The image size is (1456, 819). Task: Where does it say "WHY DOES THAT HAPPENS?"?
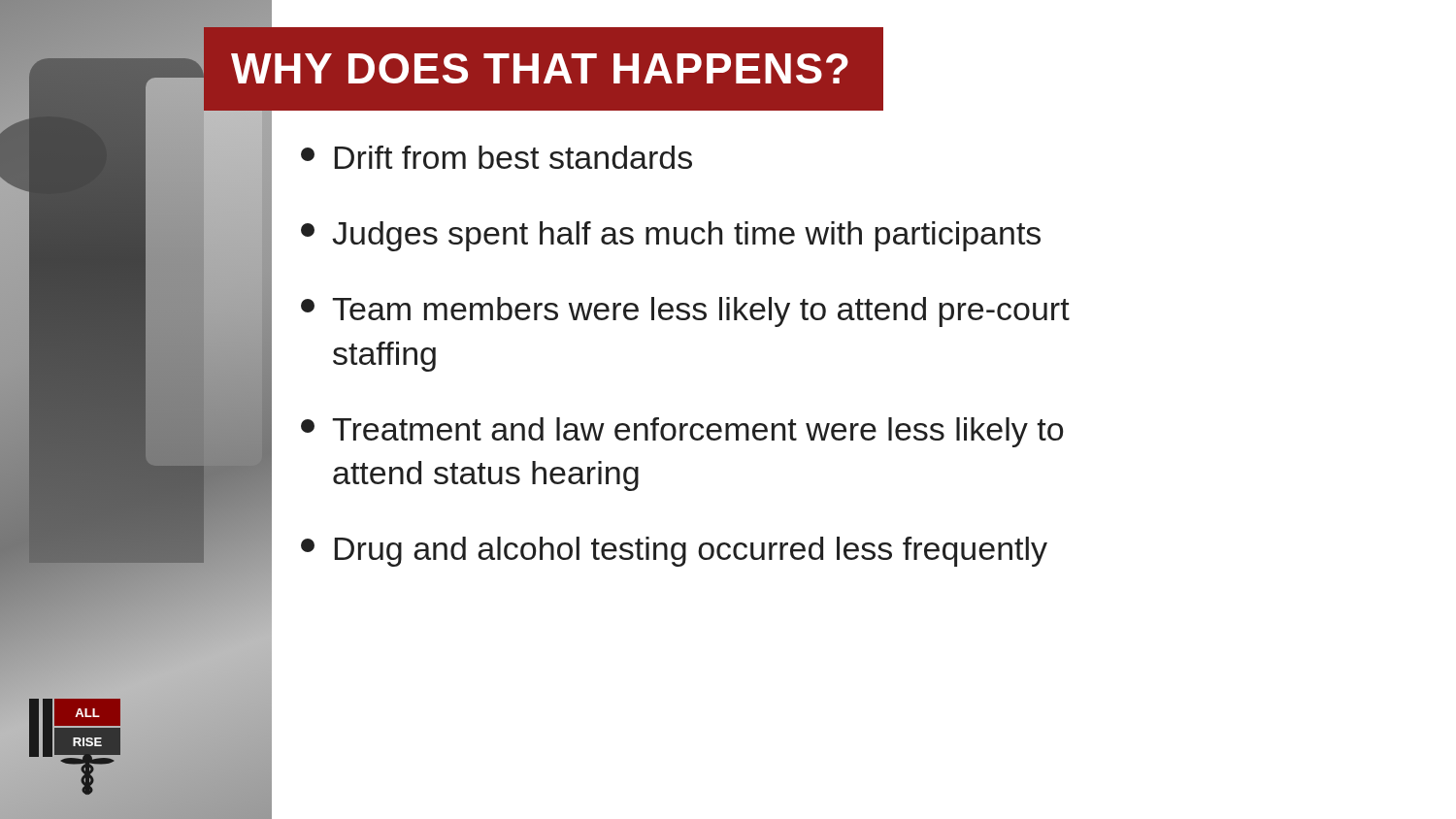click(541, 68)
